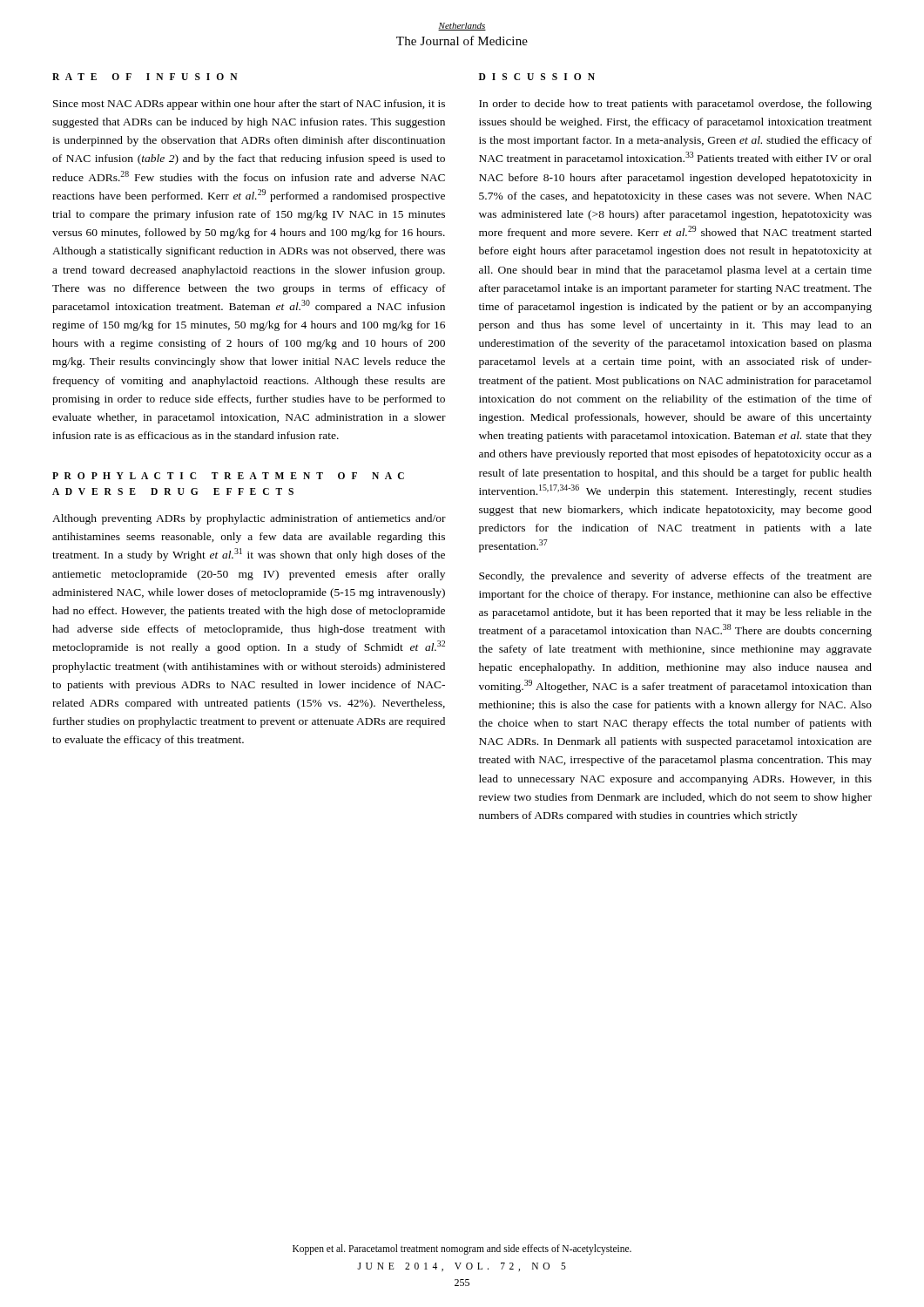
Task: Click on the element starting "Since most NAC ADRs appear within one"
Action: (249, 269)
